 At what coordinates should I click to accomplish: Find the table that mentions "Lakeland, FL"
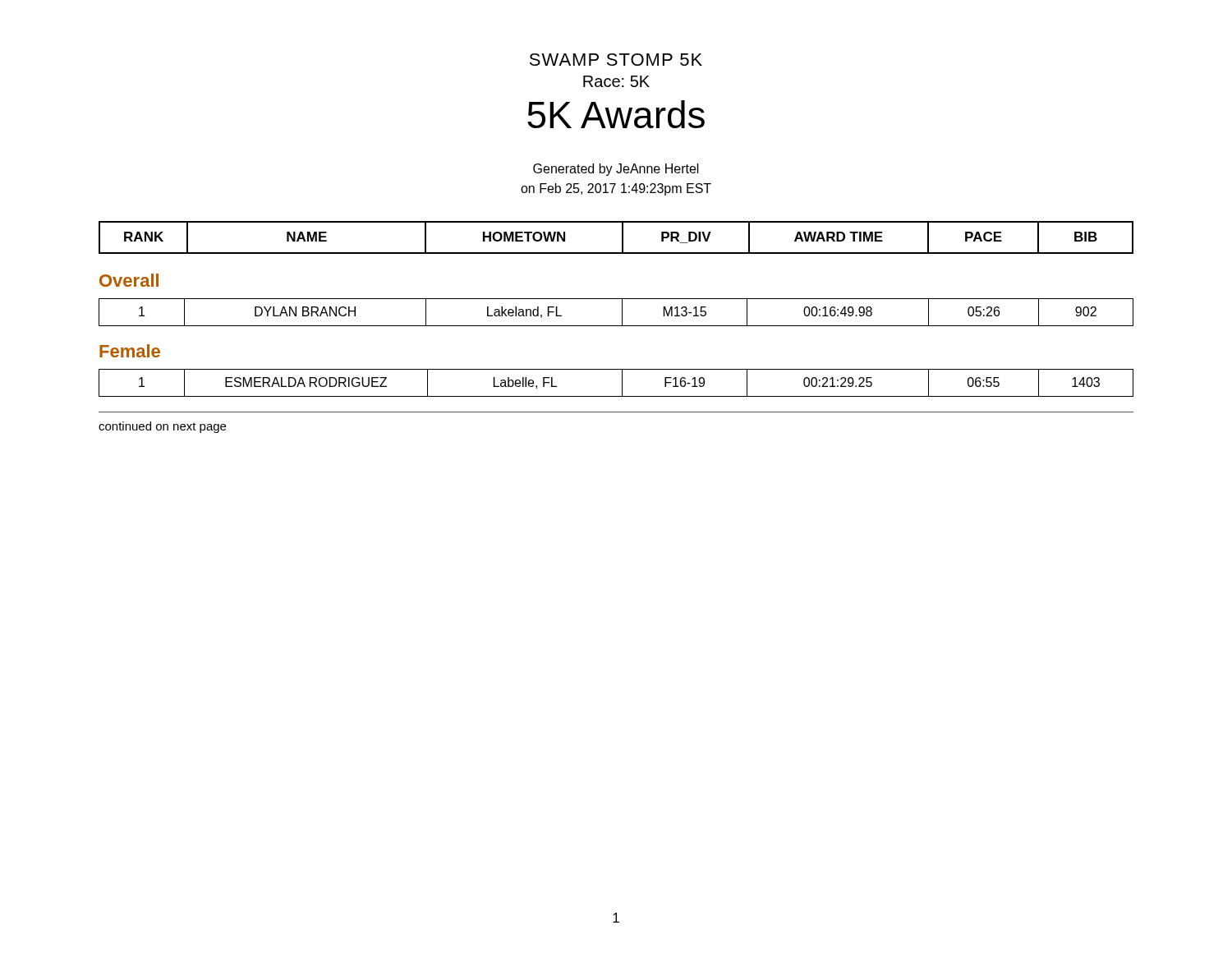(x=616, y=312)
